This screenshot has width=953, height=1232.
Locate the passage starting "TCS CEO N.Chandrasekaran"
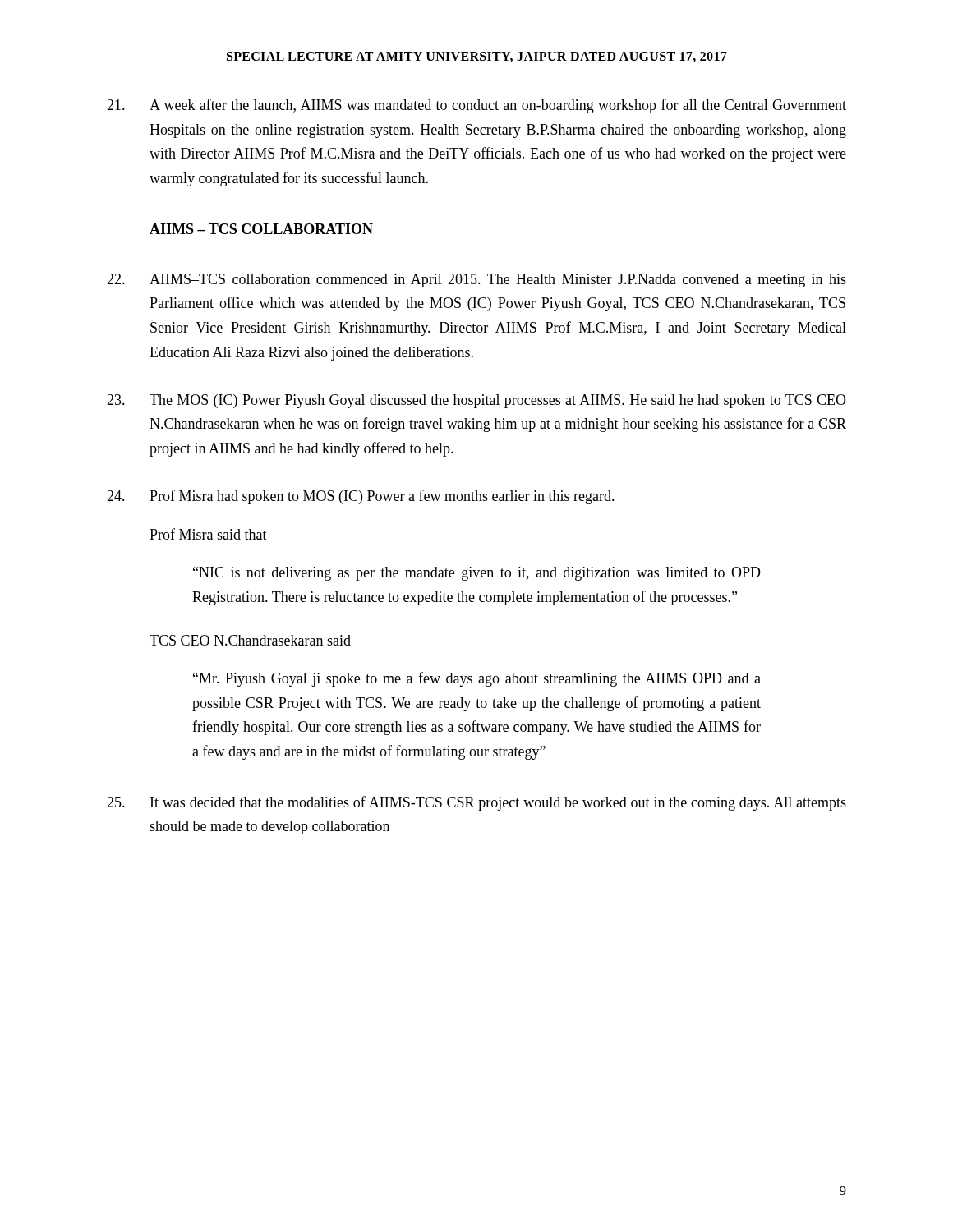tap(250, 641)
